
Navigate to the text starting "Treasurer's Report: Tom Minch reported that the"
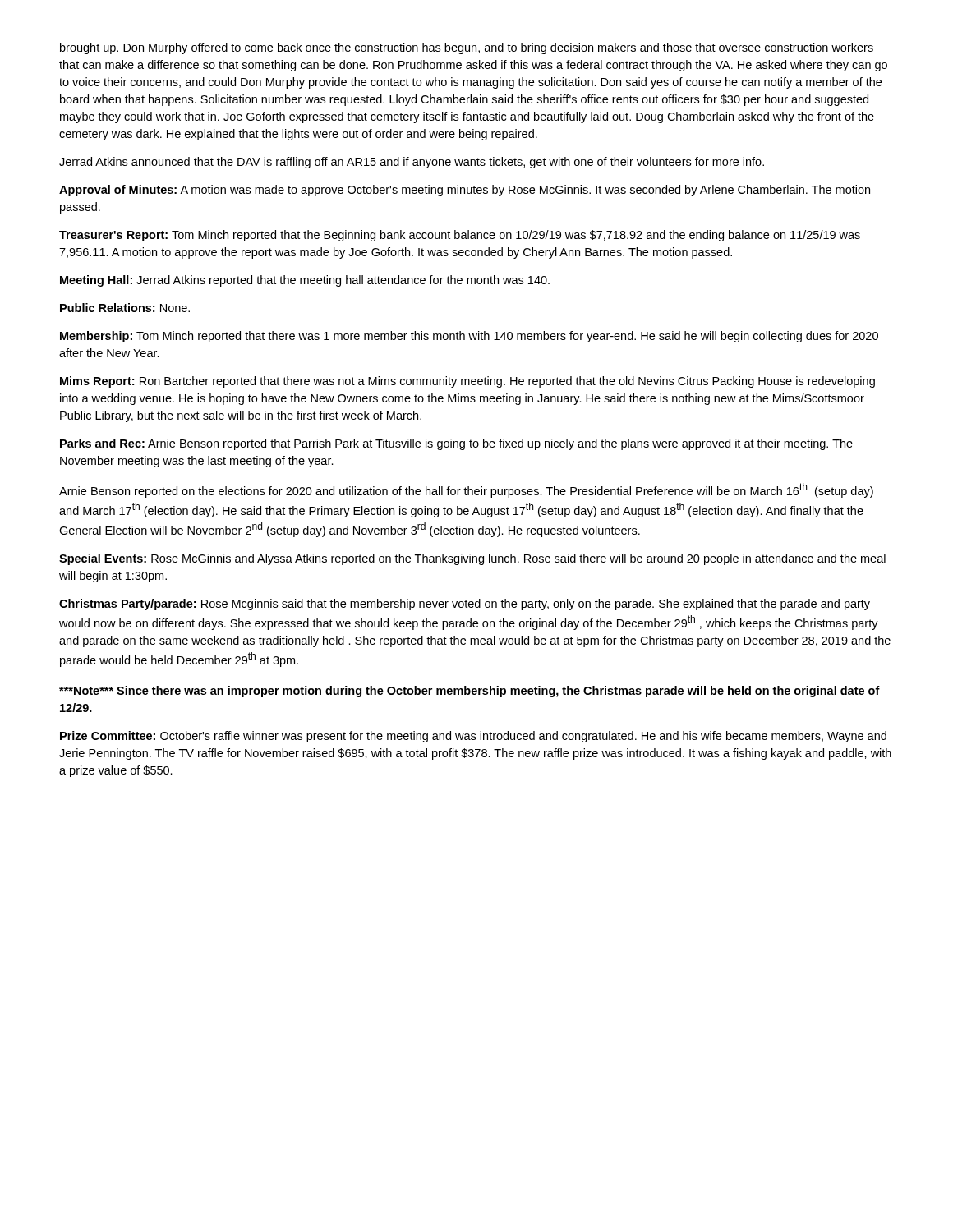pos(460,244)
